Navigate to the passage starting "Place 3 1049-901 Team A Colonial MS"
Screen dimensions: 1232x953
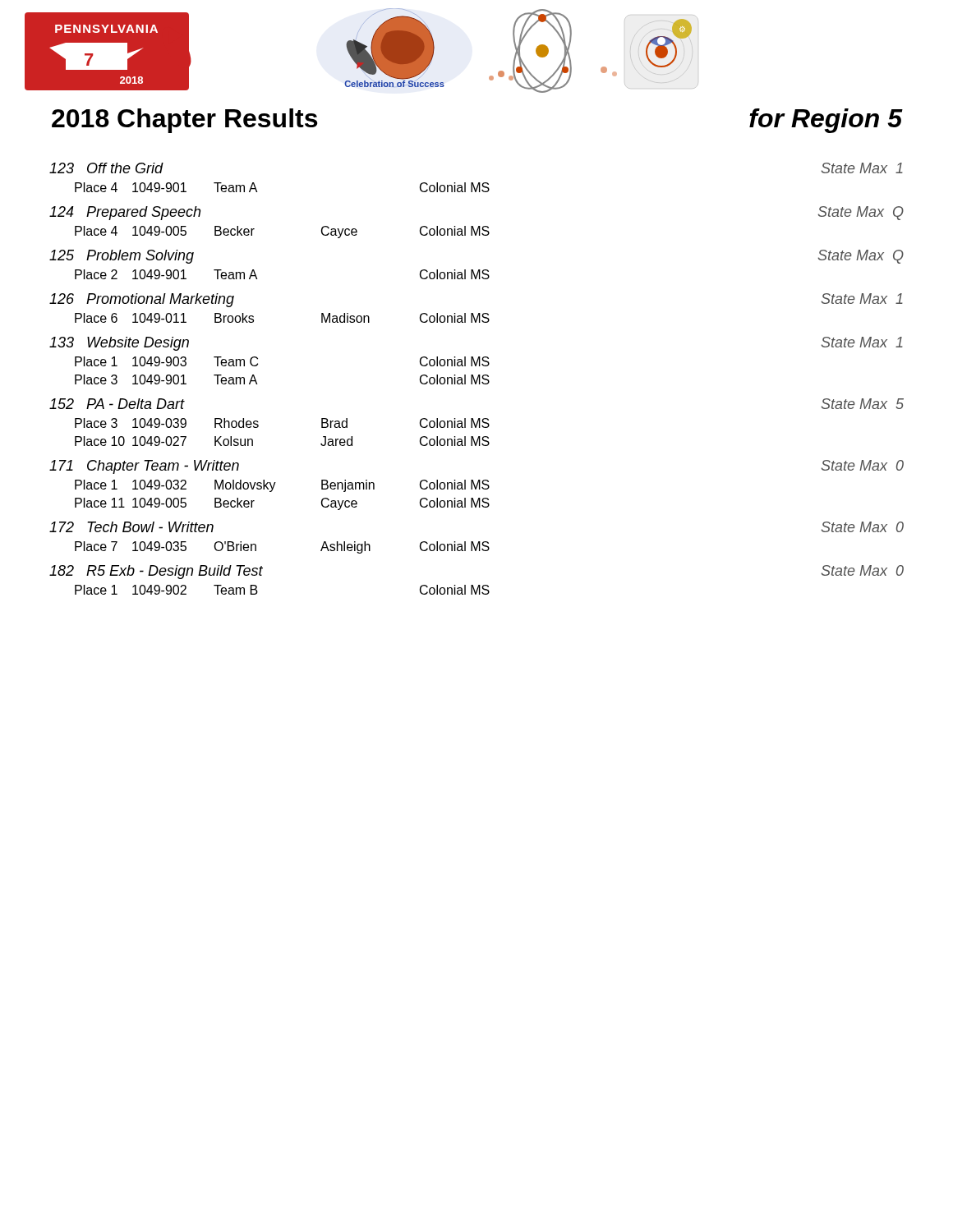pyautogui.click(x=97, y=378)
